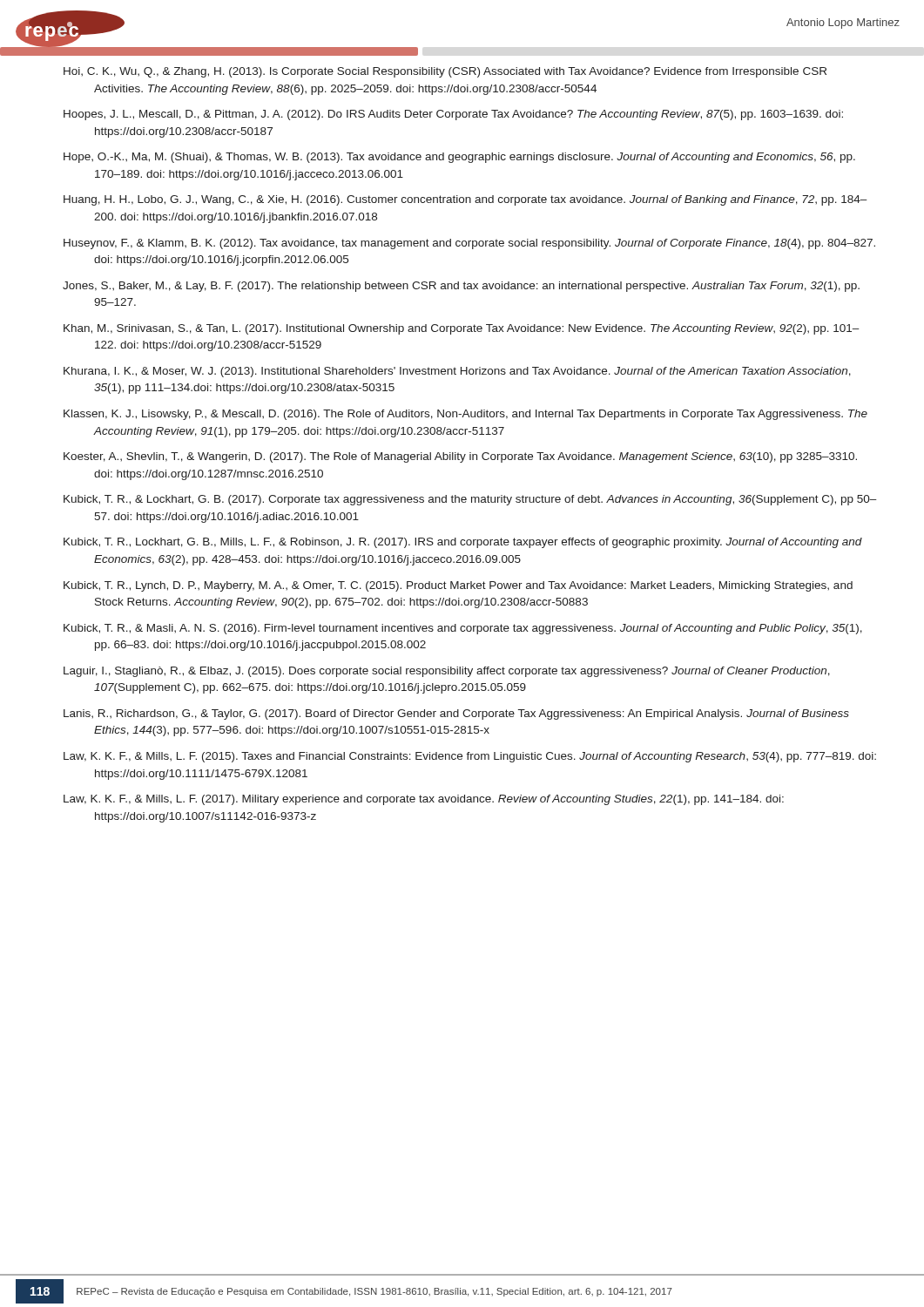This screenshot has width=924, height=1307.
Task: Locate the element starting "Kubick, T. R., Lockhart, G. B.,"
Action: coord(462,550)
